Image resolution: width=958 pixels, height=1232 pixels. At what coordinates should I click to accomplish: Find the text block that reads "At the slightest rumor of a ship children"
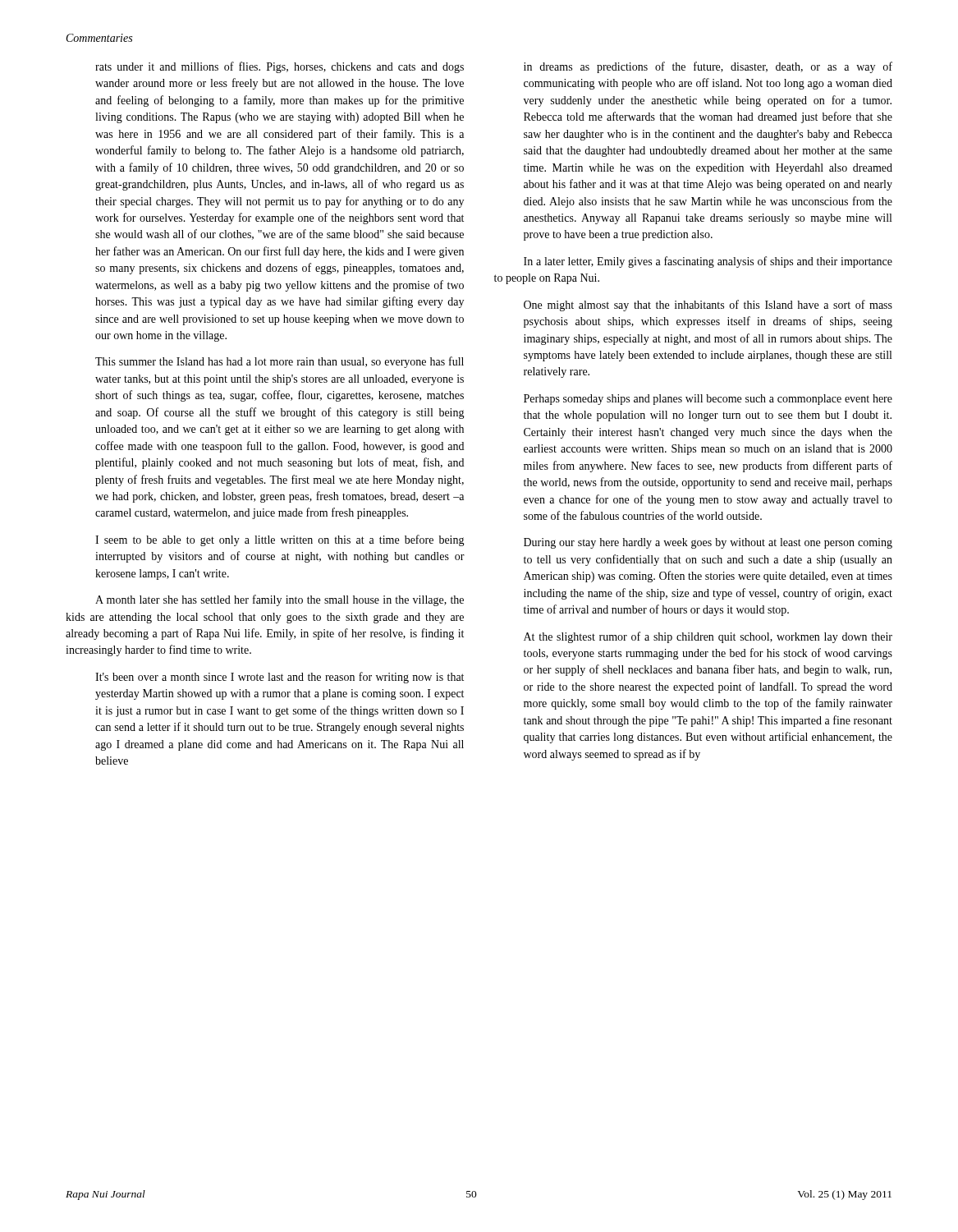(708, 695)
